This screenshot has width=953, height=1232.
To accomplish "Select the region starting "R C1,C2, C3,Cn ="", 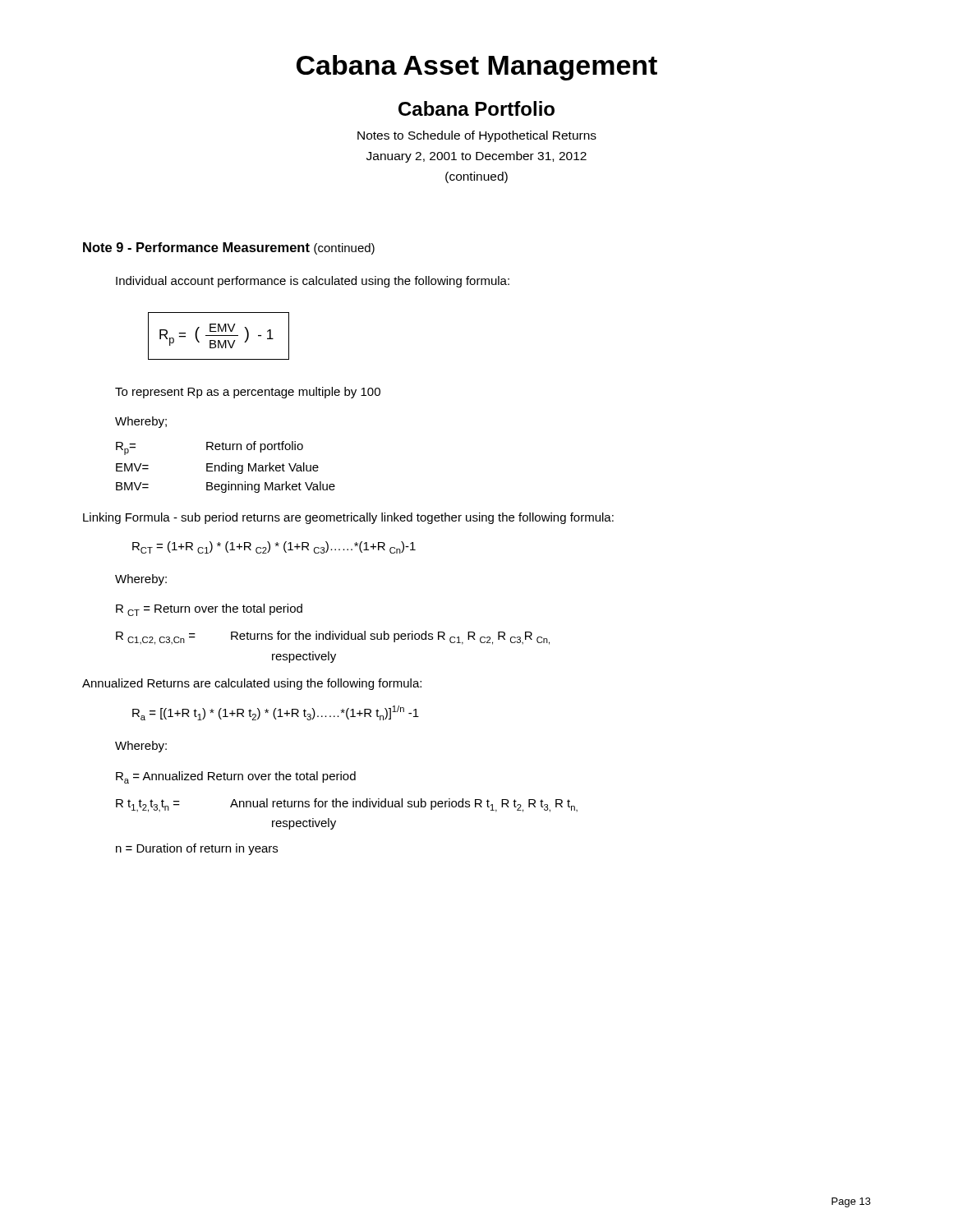I will click(x=333, y=646).
